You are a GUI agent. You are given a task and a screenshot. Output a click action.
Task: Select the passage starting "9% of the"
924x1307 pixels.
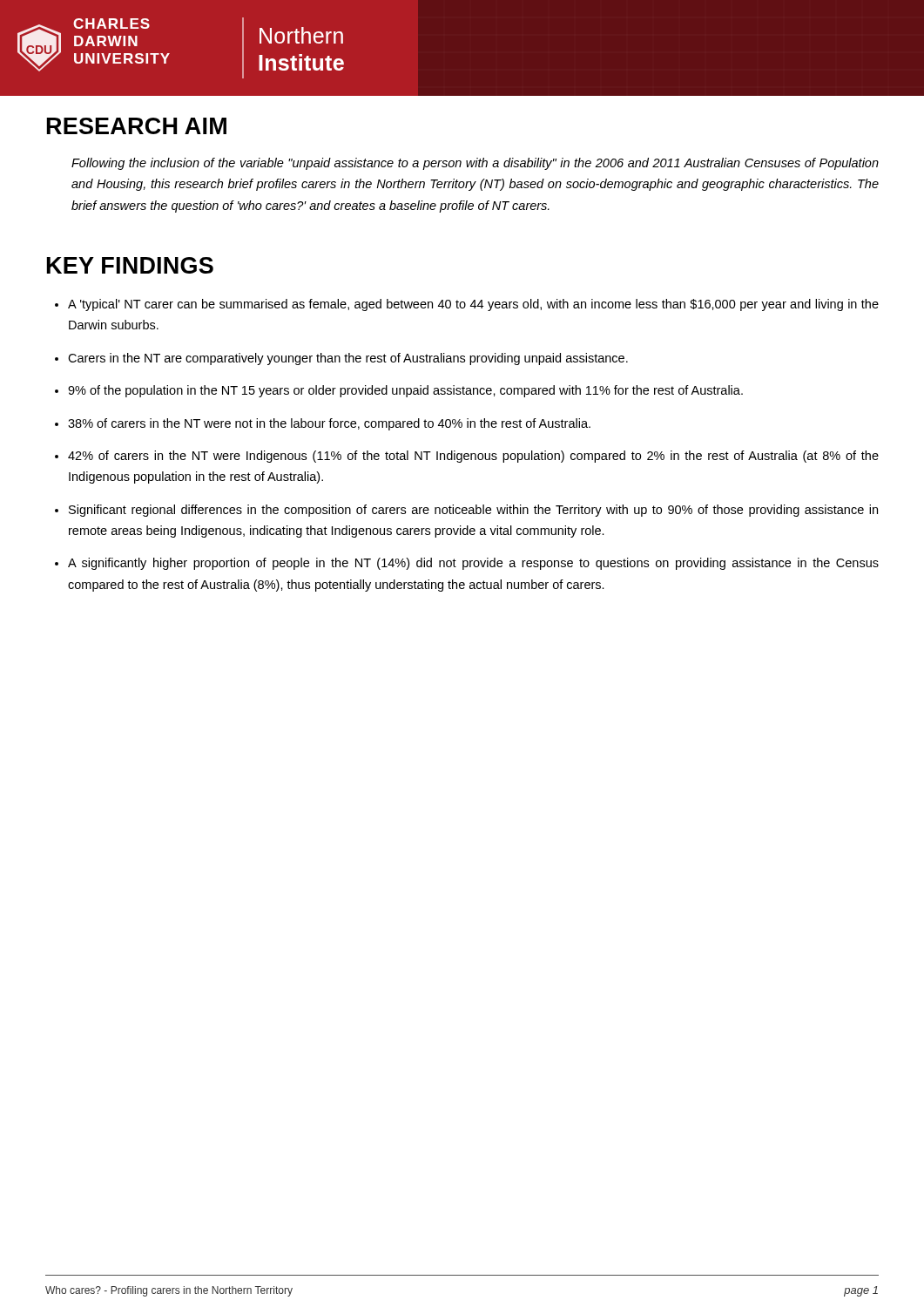tap(406, 390)
